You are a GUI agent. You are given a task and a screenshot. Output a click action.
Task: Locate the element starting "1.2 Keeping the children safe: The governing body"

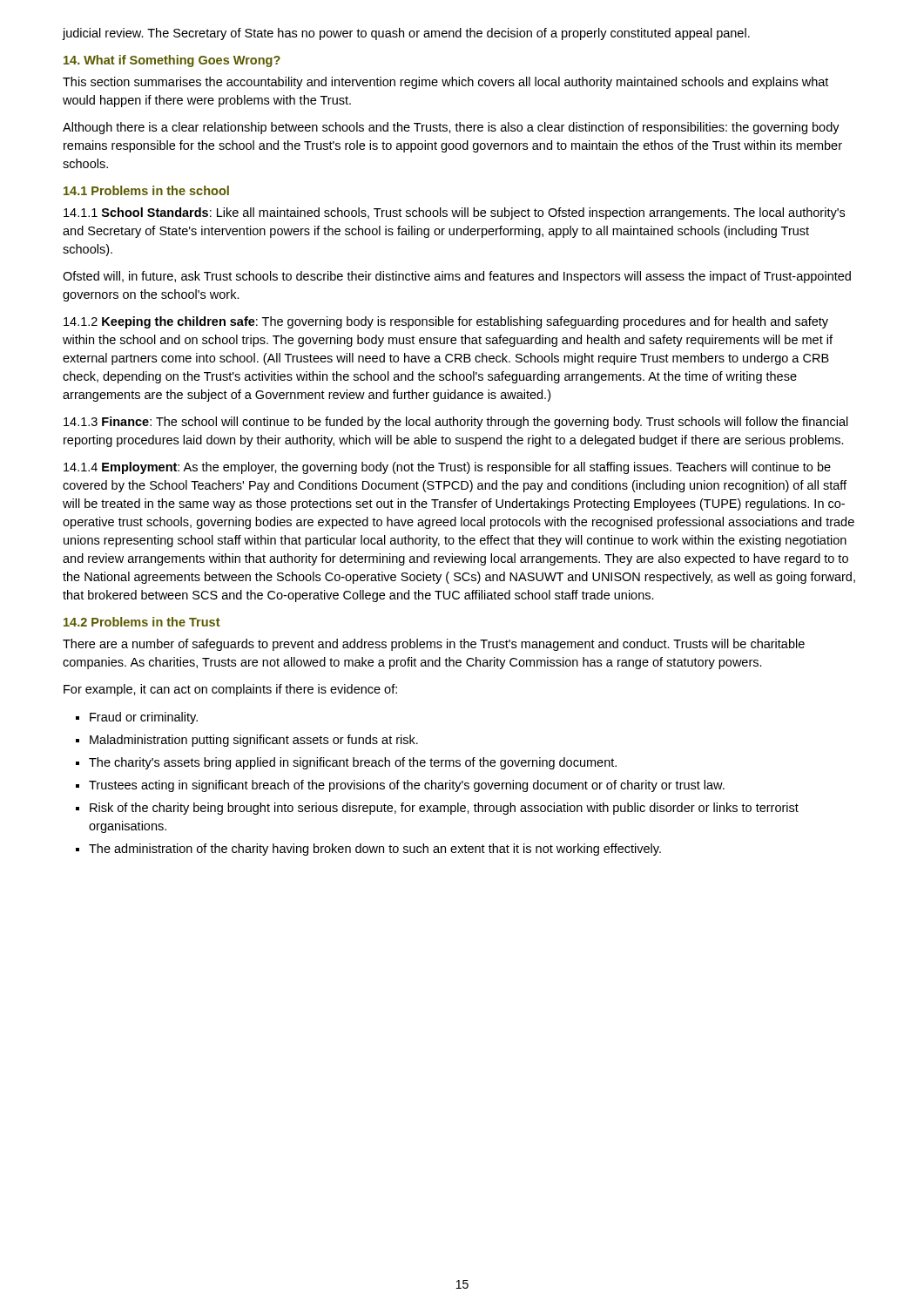tap(462, 359)
